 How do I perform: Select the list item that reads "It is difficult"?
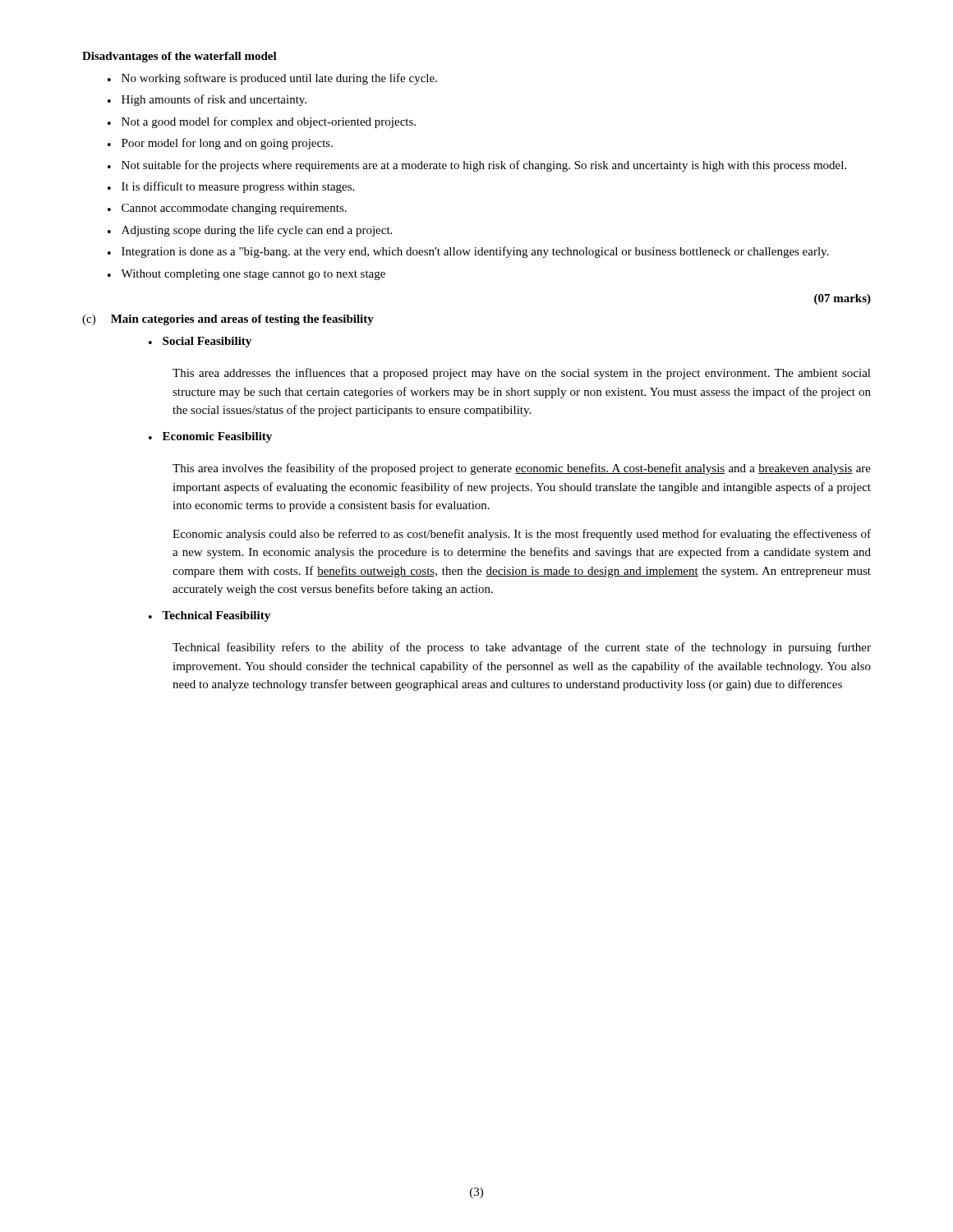pos(238,186)
